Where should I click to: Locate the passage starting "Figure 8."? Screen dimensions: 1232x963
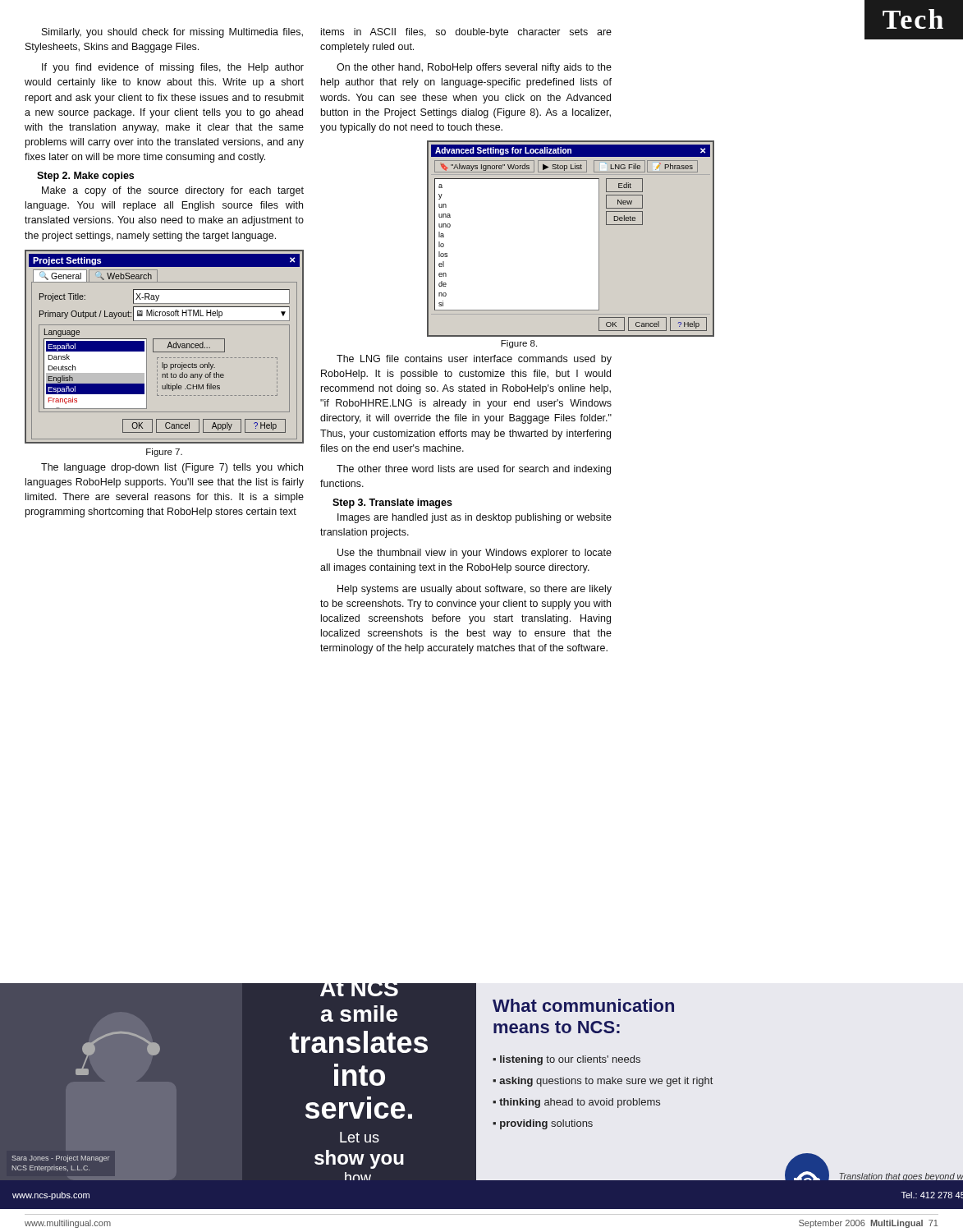[519, 343]
